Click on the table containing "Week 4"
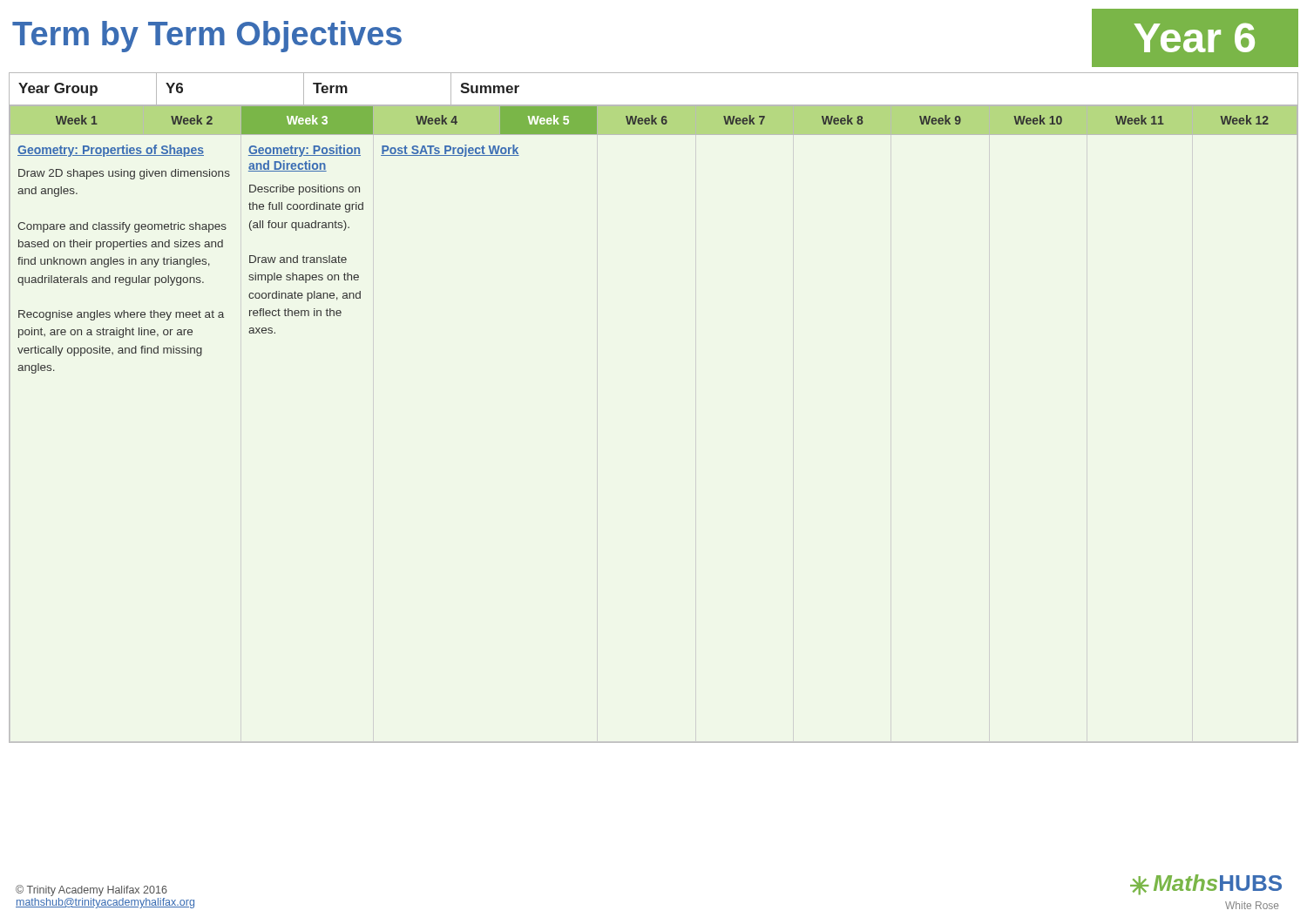The width and height of the screenshot is (1307, 924). pyautogui.click(x=654, y=424)
